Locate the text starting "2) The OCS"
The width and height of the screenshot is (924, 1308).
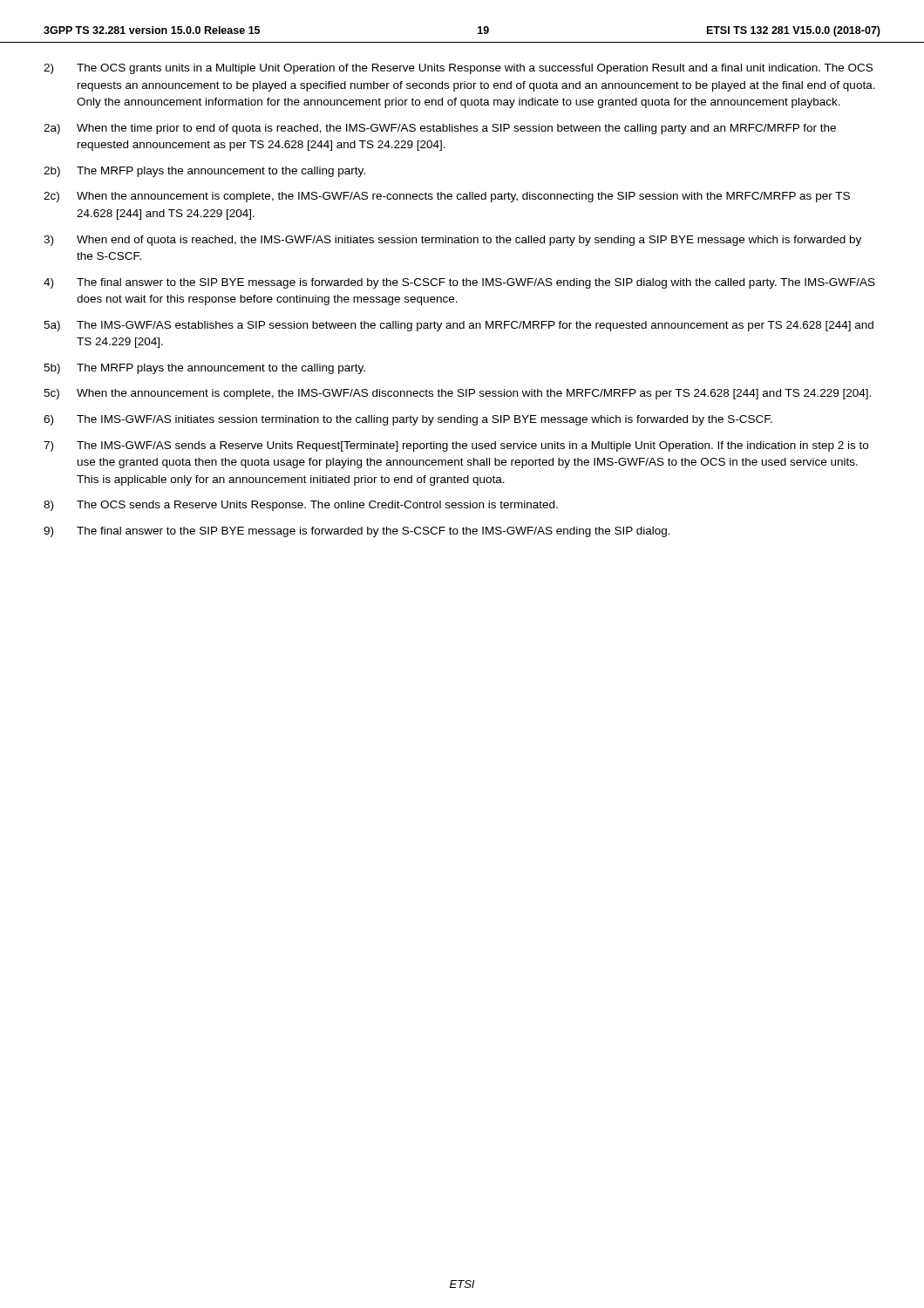(462, 85)
